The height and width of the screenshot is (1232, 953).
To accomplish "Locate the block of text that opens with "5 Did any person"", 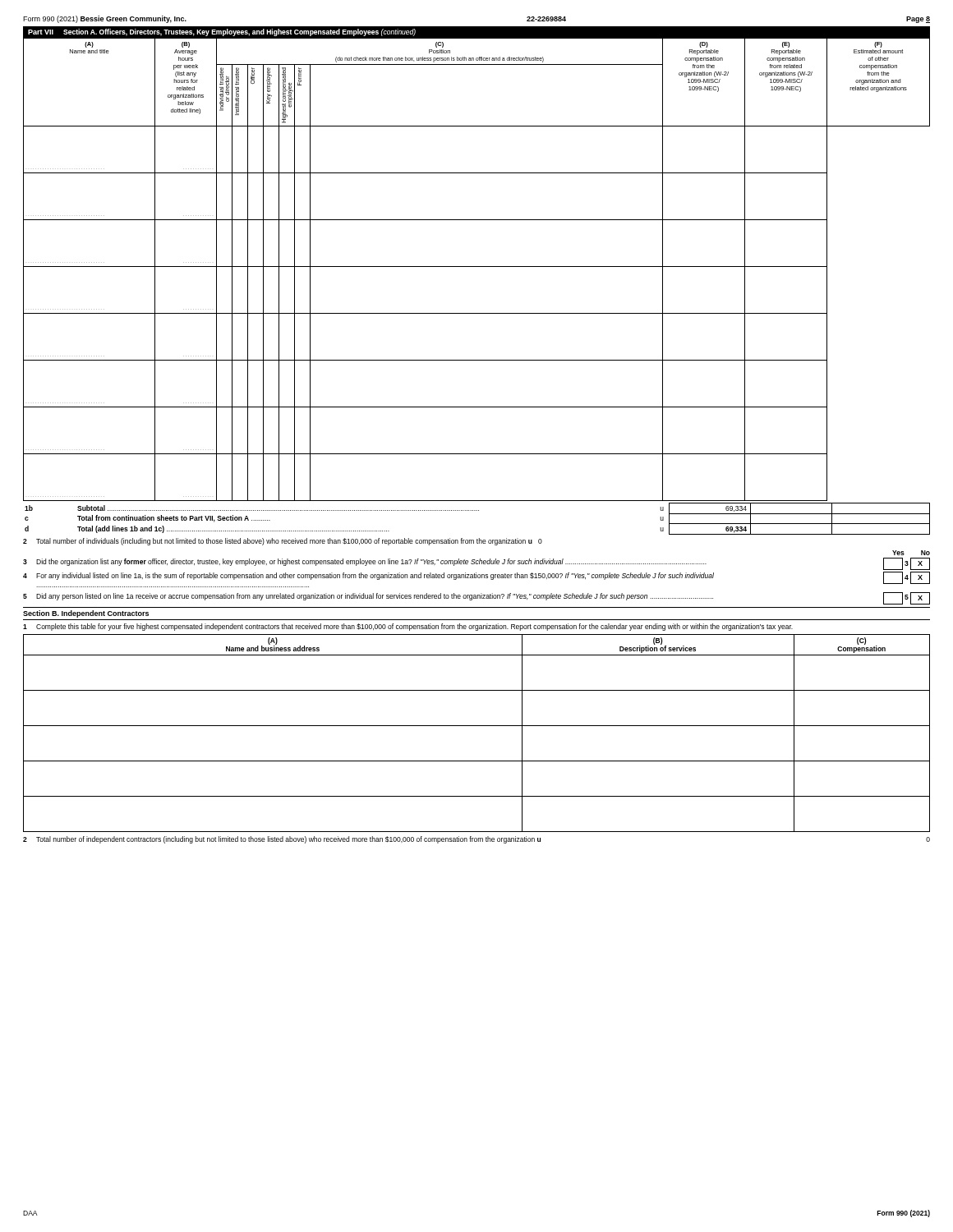I will (x=476, y=598).
